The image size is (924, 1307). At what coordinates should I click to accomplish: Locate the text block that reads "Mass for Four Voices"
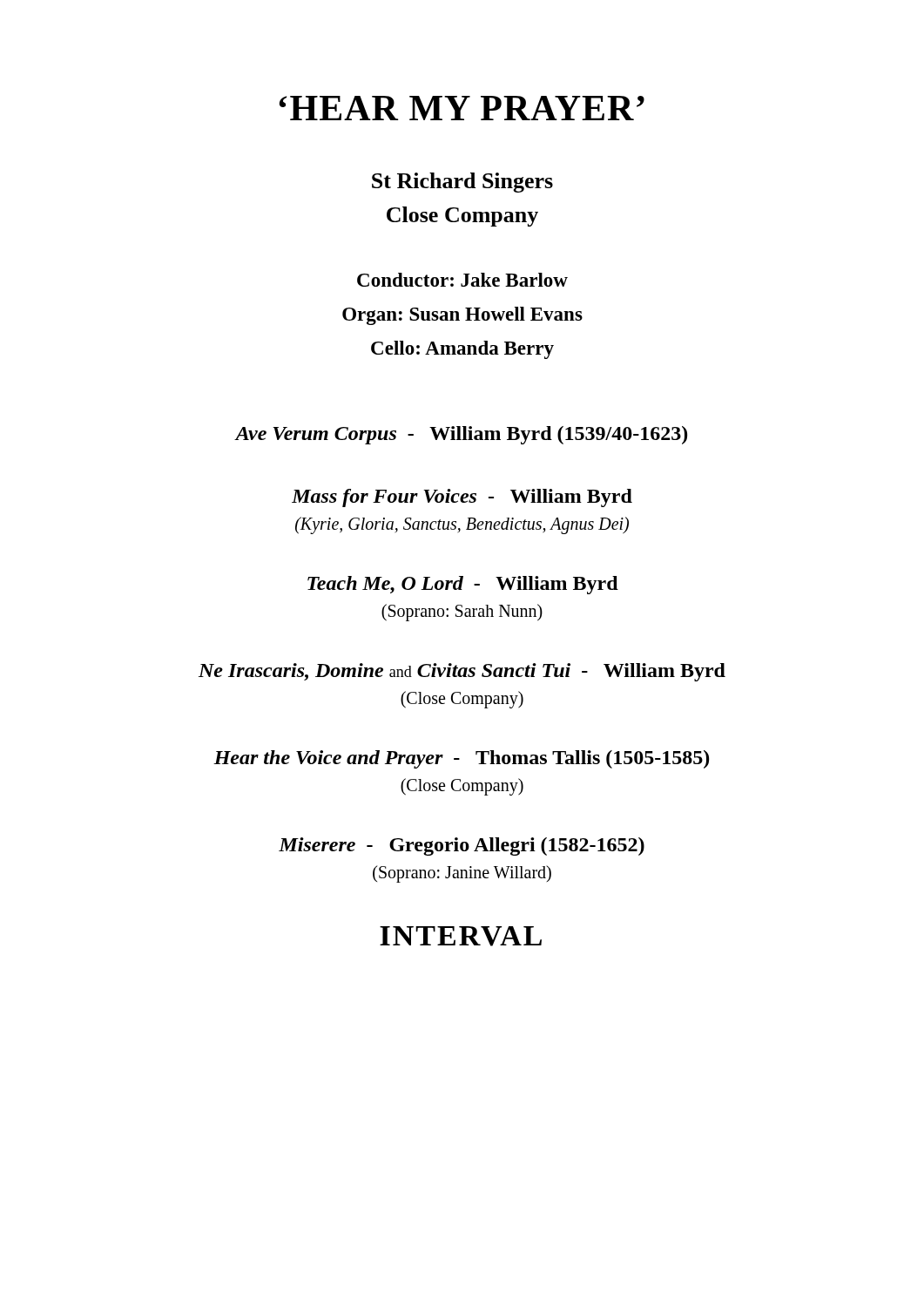click(462, 508)
